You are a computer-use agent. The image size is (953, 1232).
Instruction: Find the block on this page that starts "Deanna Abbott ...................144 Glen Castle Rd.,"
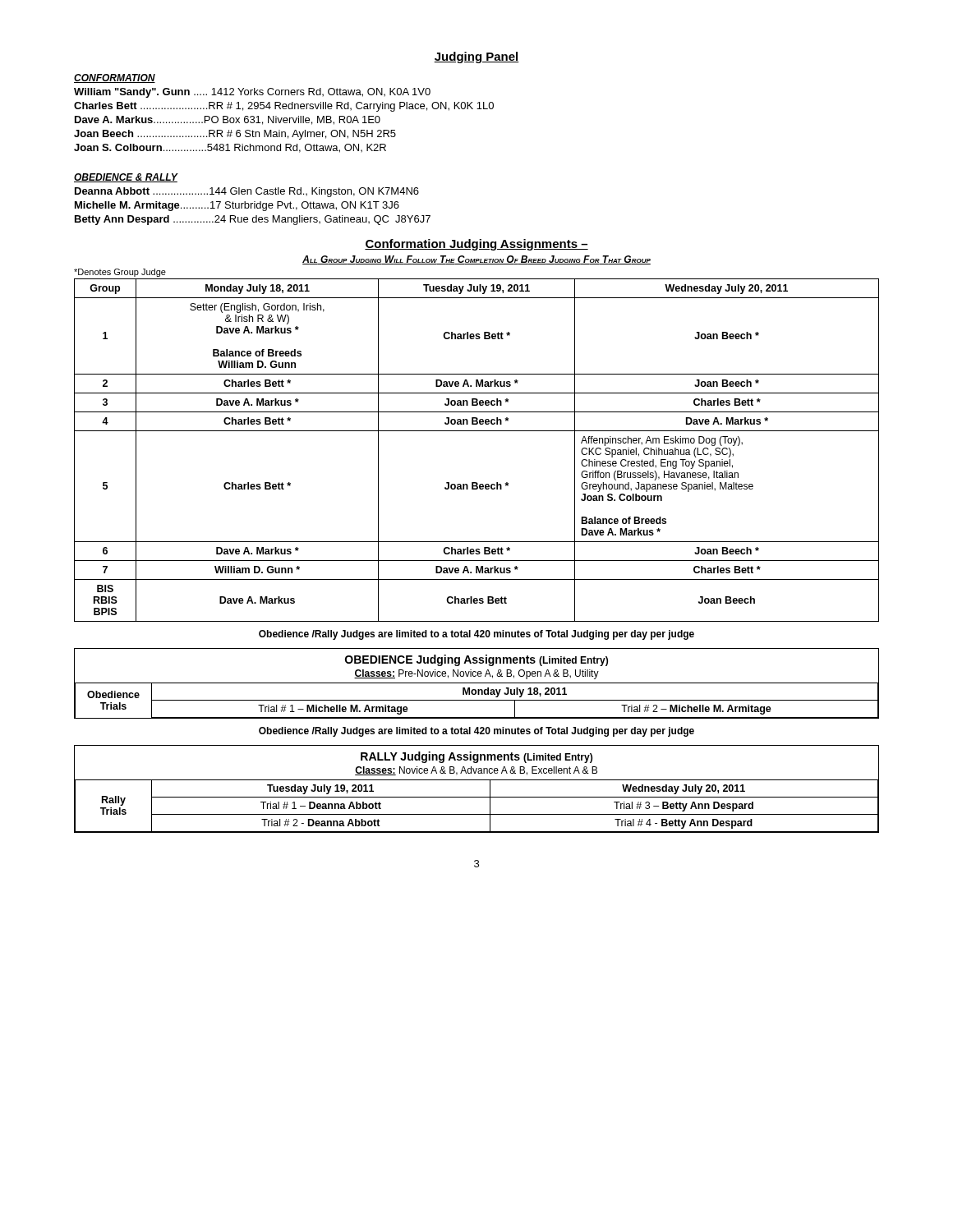point(246,191)
